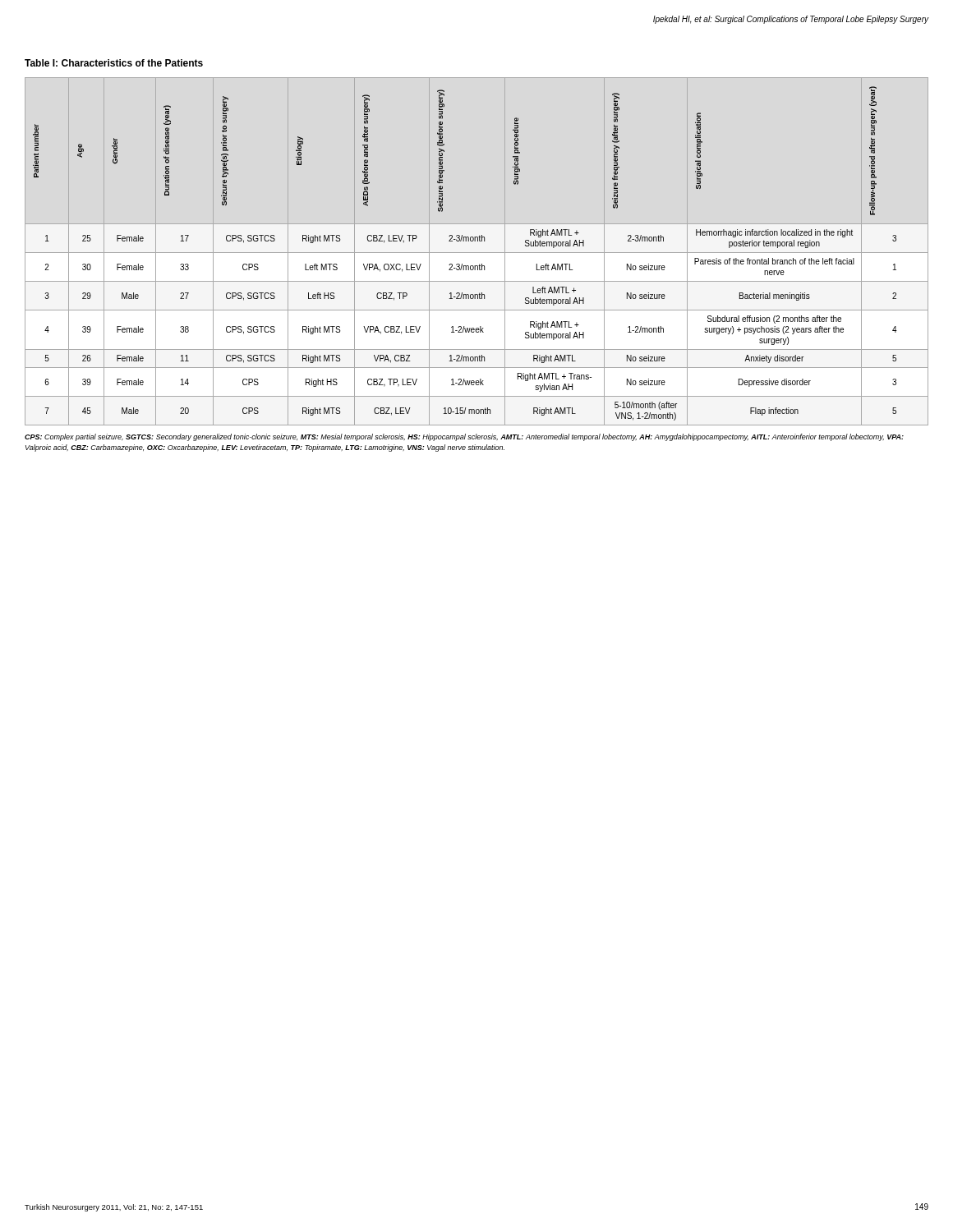This screenshot has height=1232, width=953.
Task: Find the title that reads "Table I: Characteristics of the Patients"
Action: (114, 63)
